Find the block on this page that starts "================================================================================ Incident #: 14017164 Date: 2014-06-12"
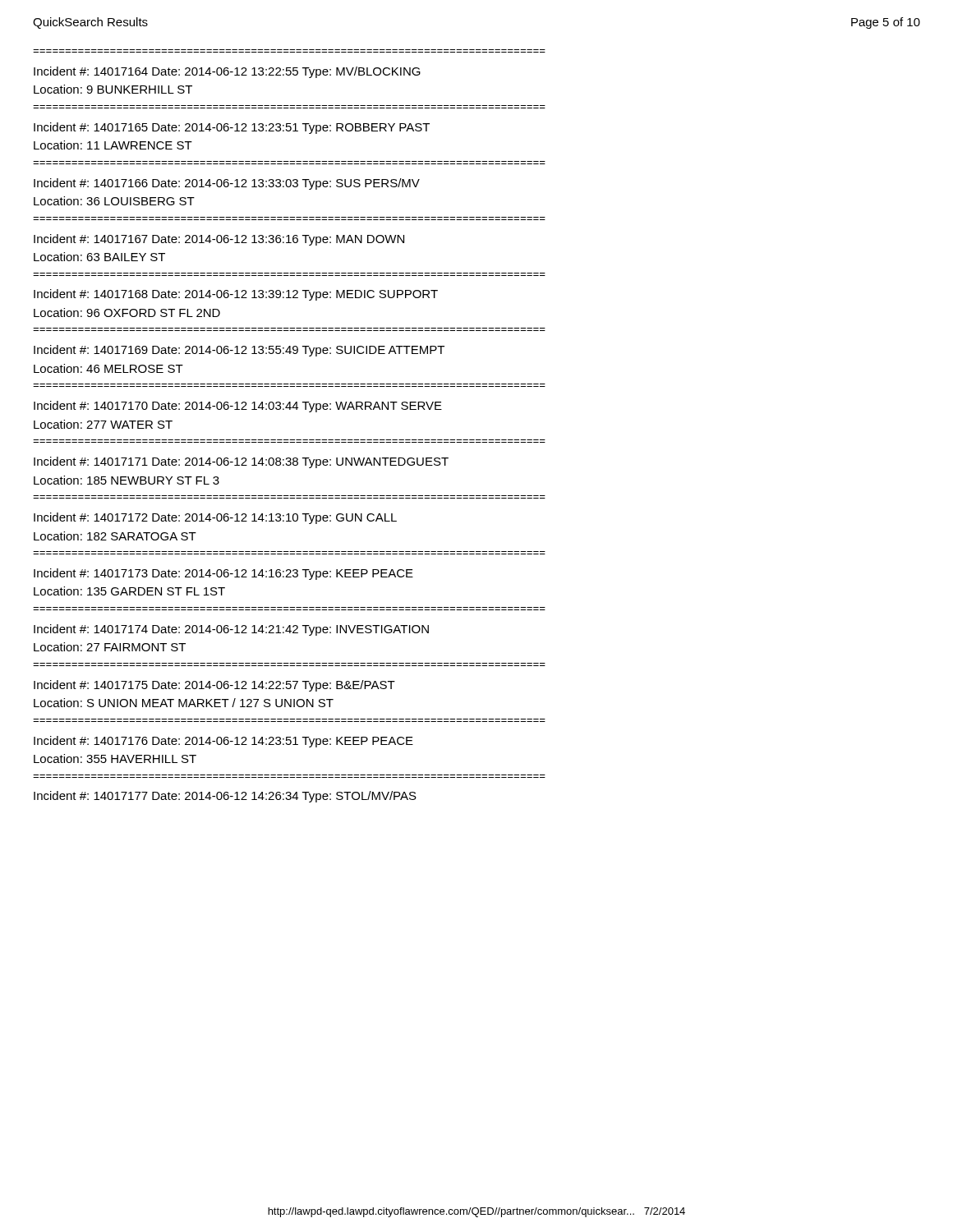Screen dimensions: 1232x953 click(227, 72)
